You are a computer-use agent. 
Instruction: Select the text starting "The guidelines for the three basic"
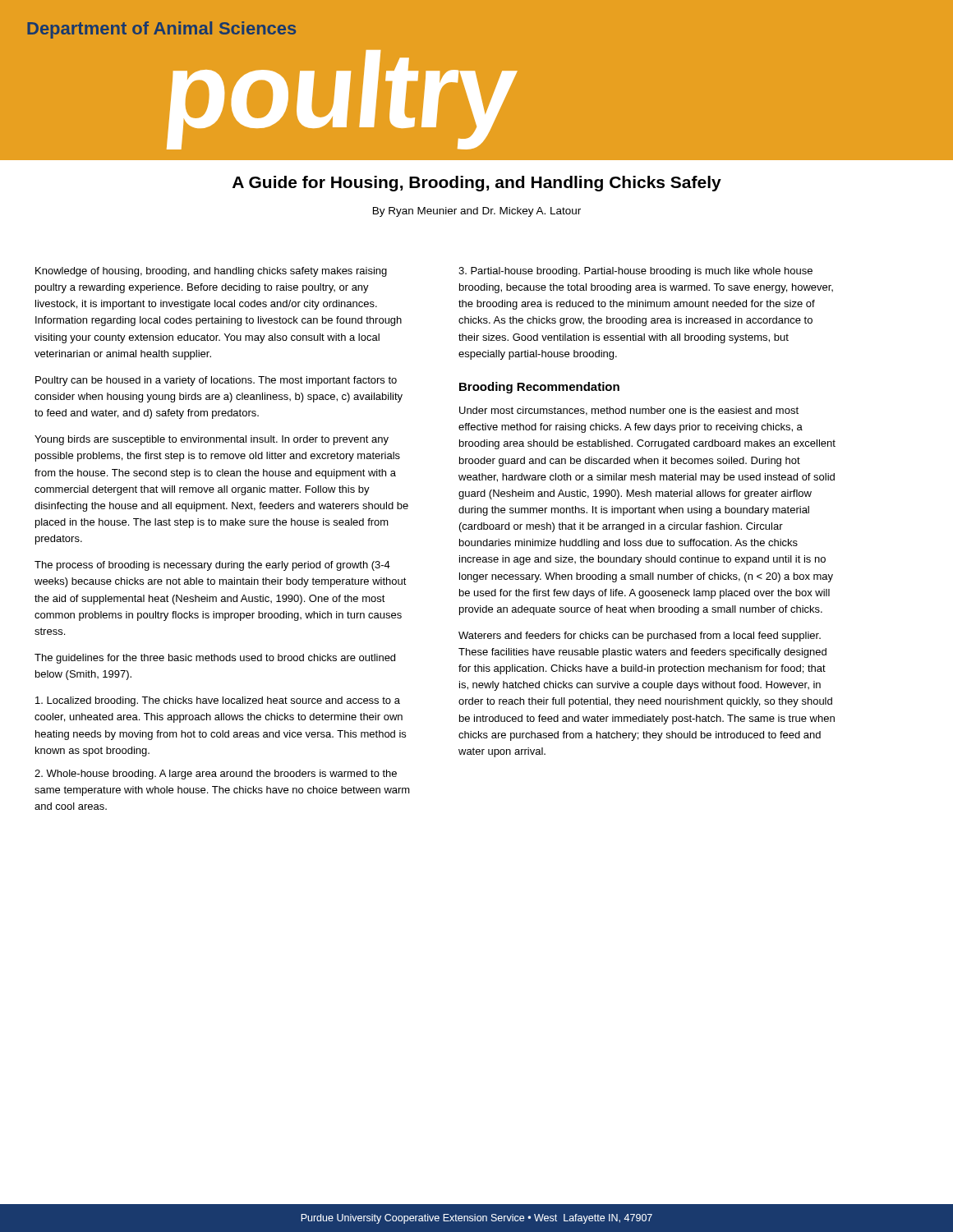click(223, 666)
